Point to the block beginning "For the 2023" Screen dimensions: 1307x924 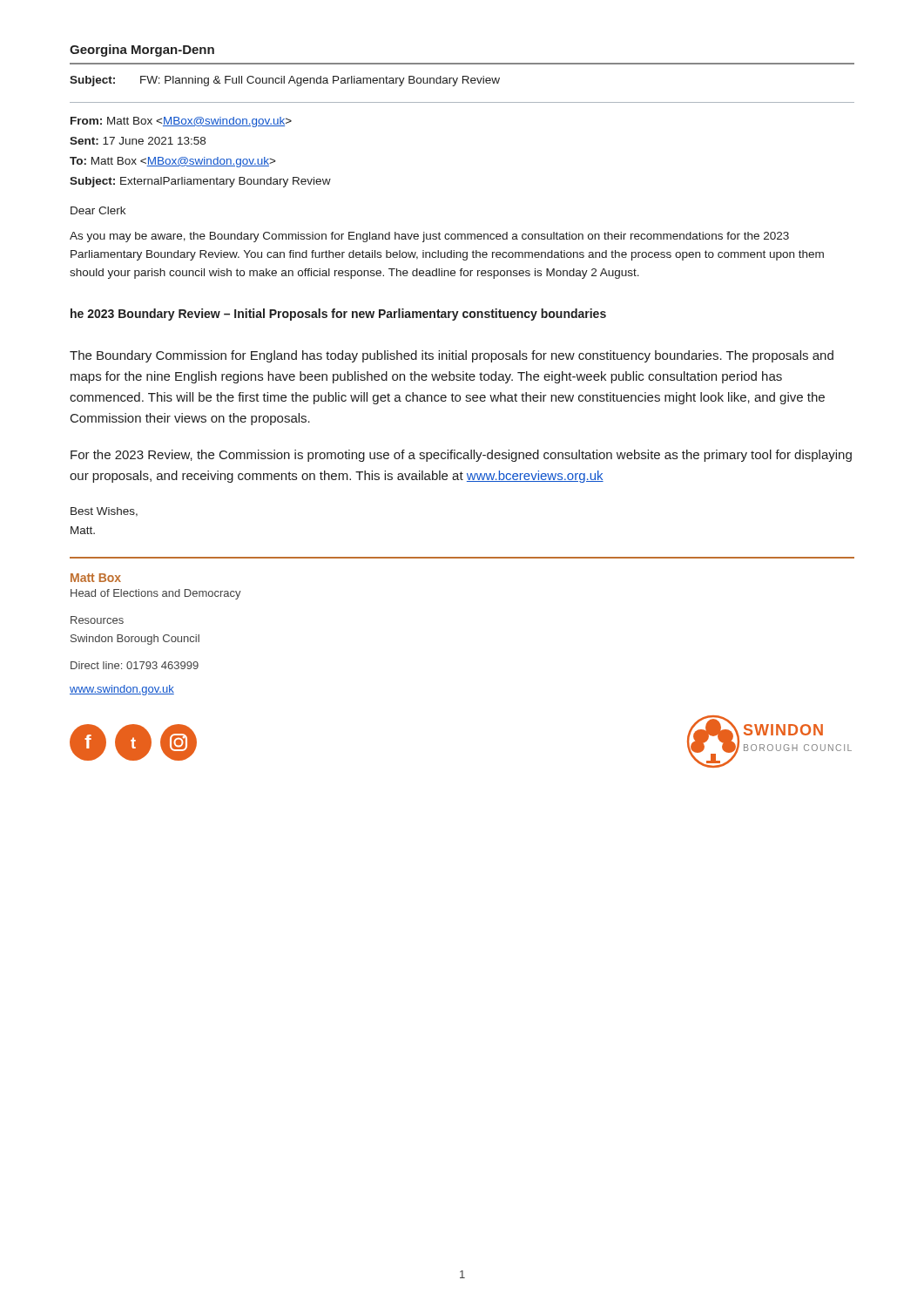pos(461,464)
